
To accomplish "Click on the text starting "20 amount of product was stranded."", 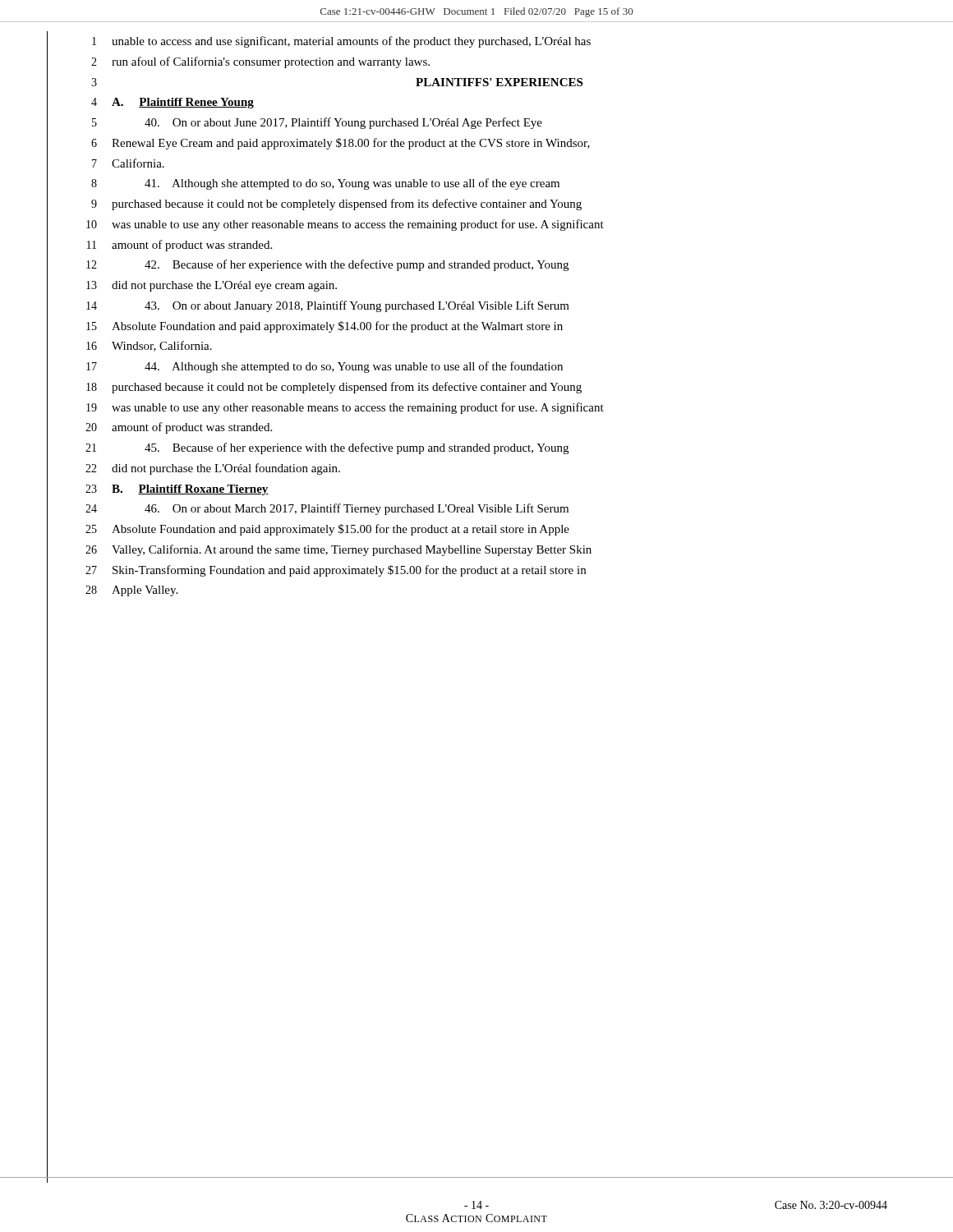I will tap(179, 428).
